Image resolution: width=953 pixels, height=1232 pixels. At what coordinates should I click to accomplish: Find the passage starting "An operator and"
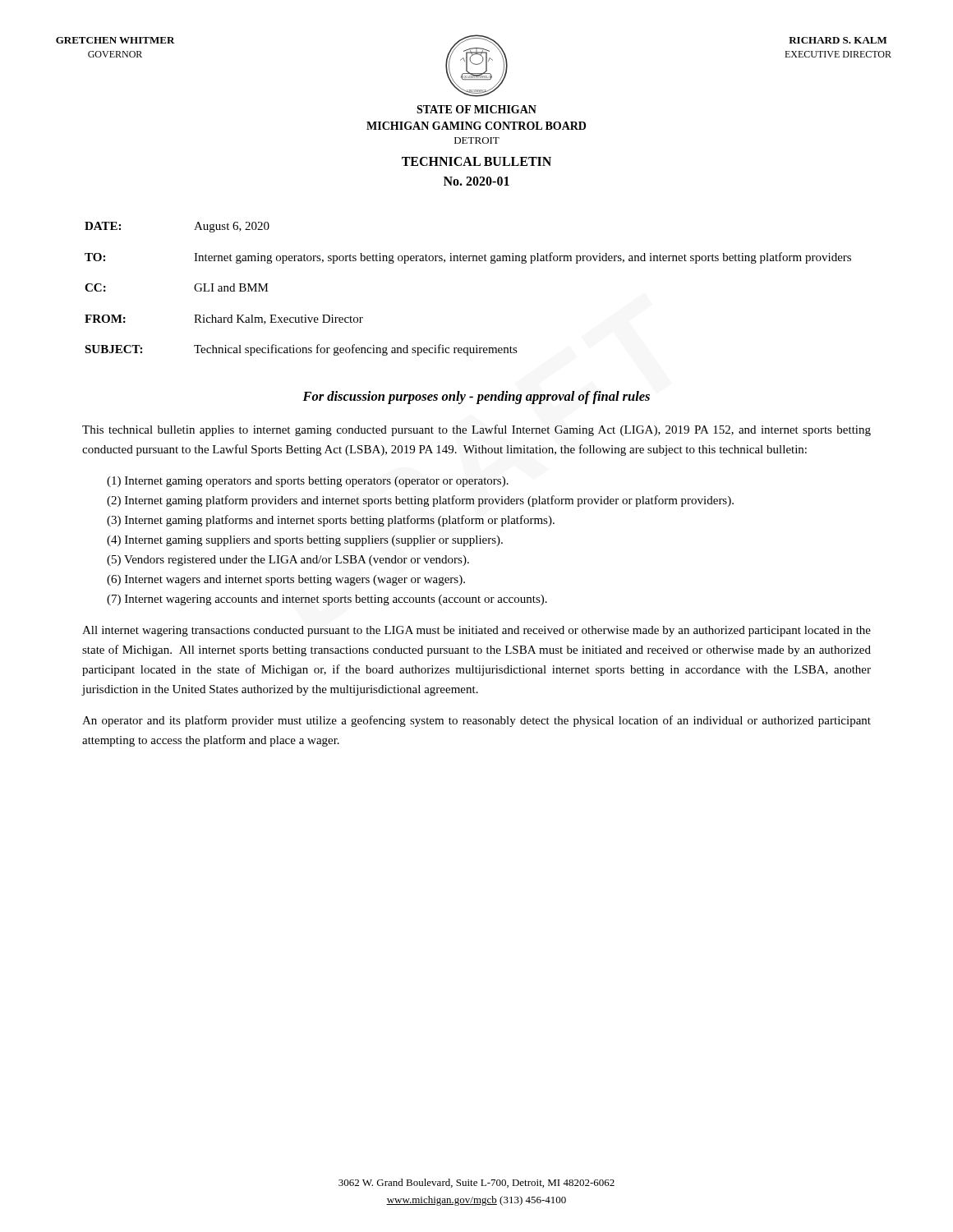476,730
